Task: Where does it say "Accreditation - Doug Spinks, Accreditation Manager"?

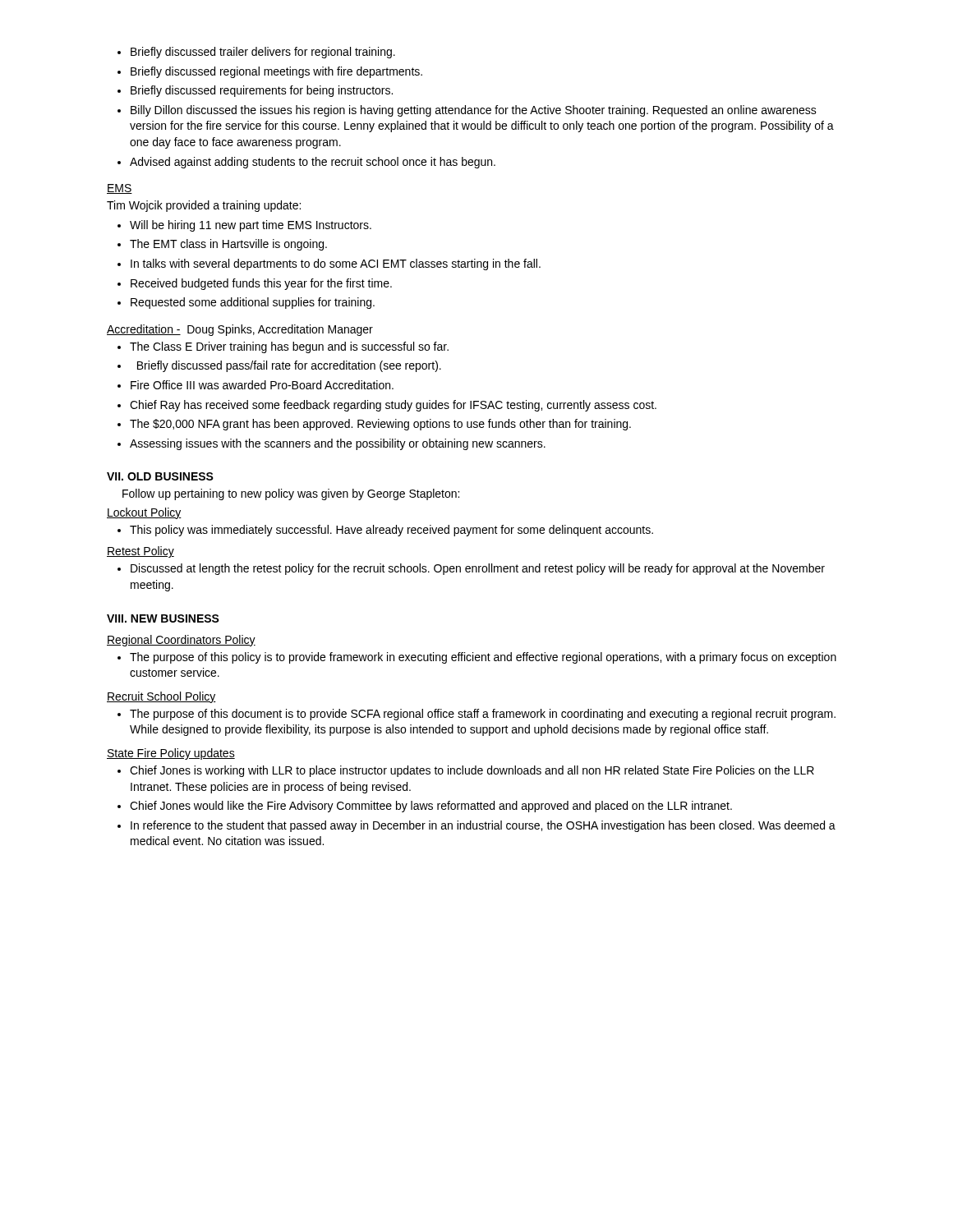Action: point(240,329)
